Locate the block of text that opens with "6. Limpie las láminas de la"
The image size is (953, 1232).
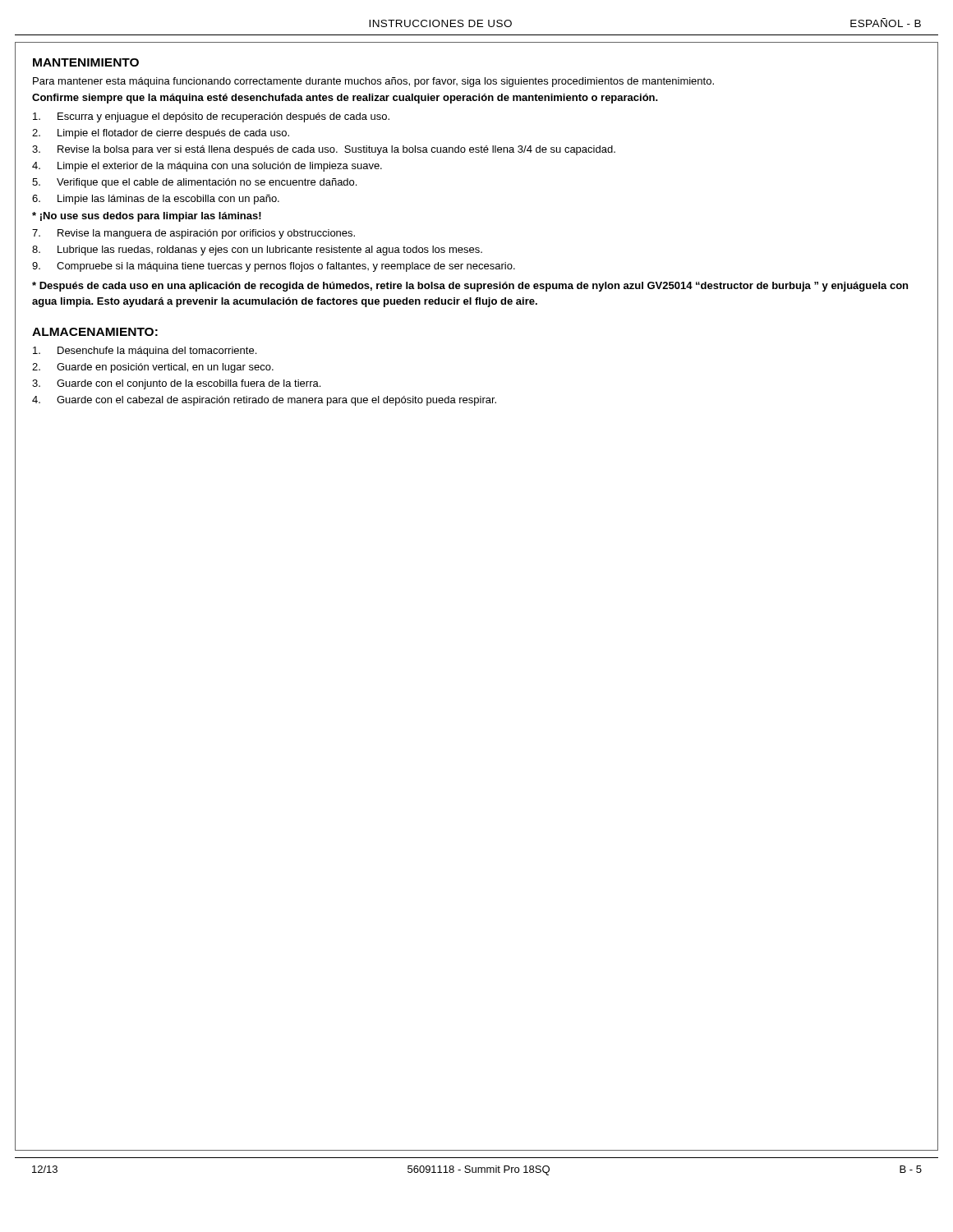156,199
